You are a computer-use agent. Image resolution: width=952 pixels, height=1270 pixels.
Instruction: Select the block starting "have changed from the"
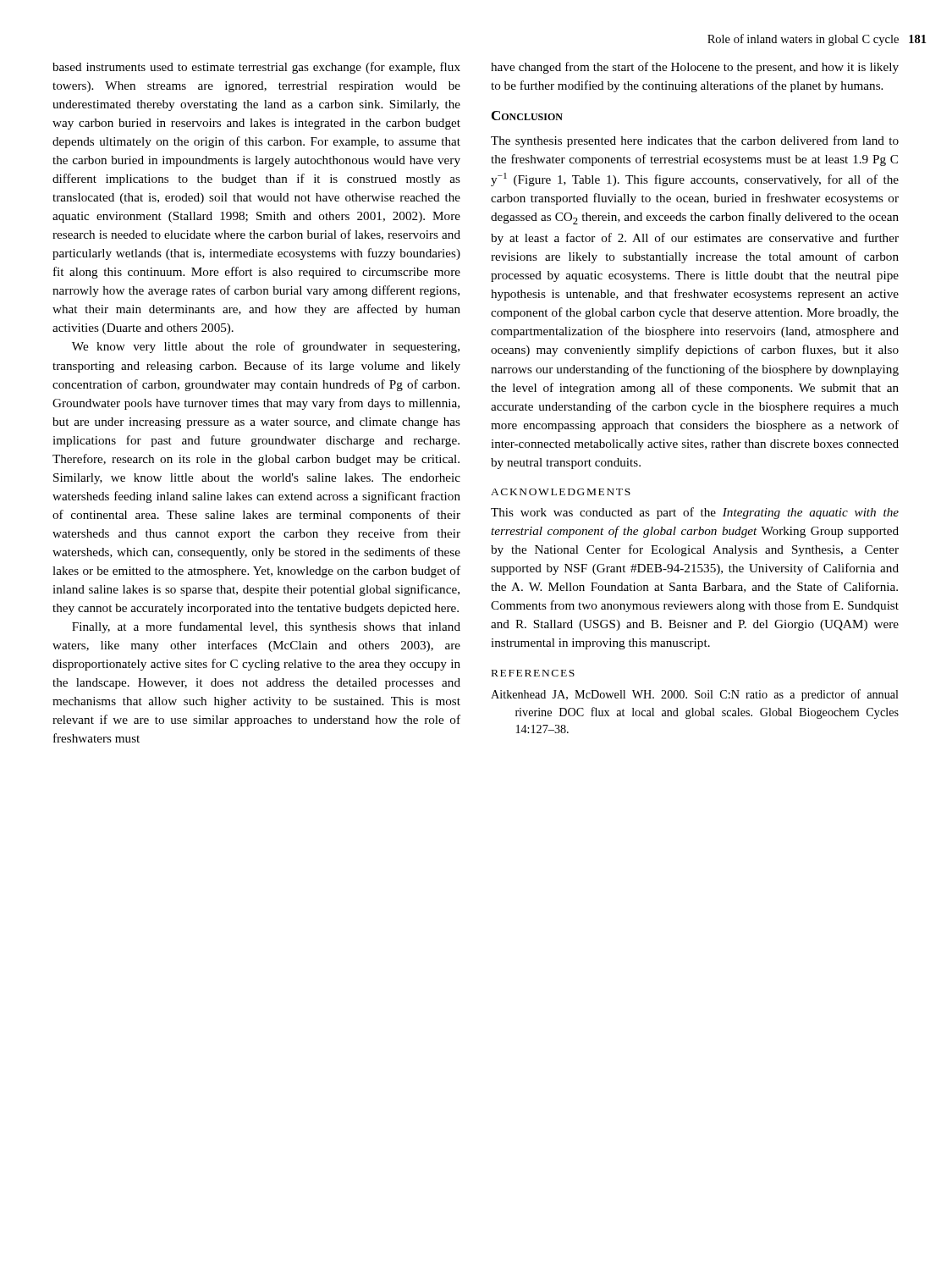pos(695,76)
